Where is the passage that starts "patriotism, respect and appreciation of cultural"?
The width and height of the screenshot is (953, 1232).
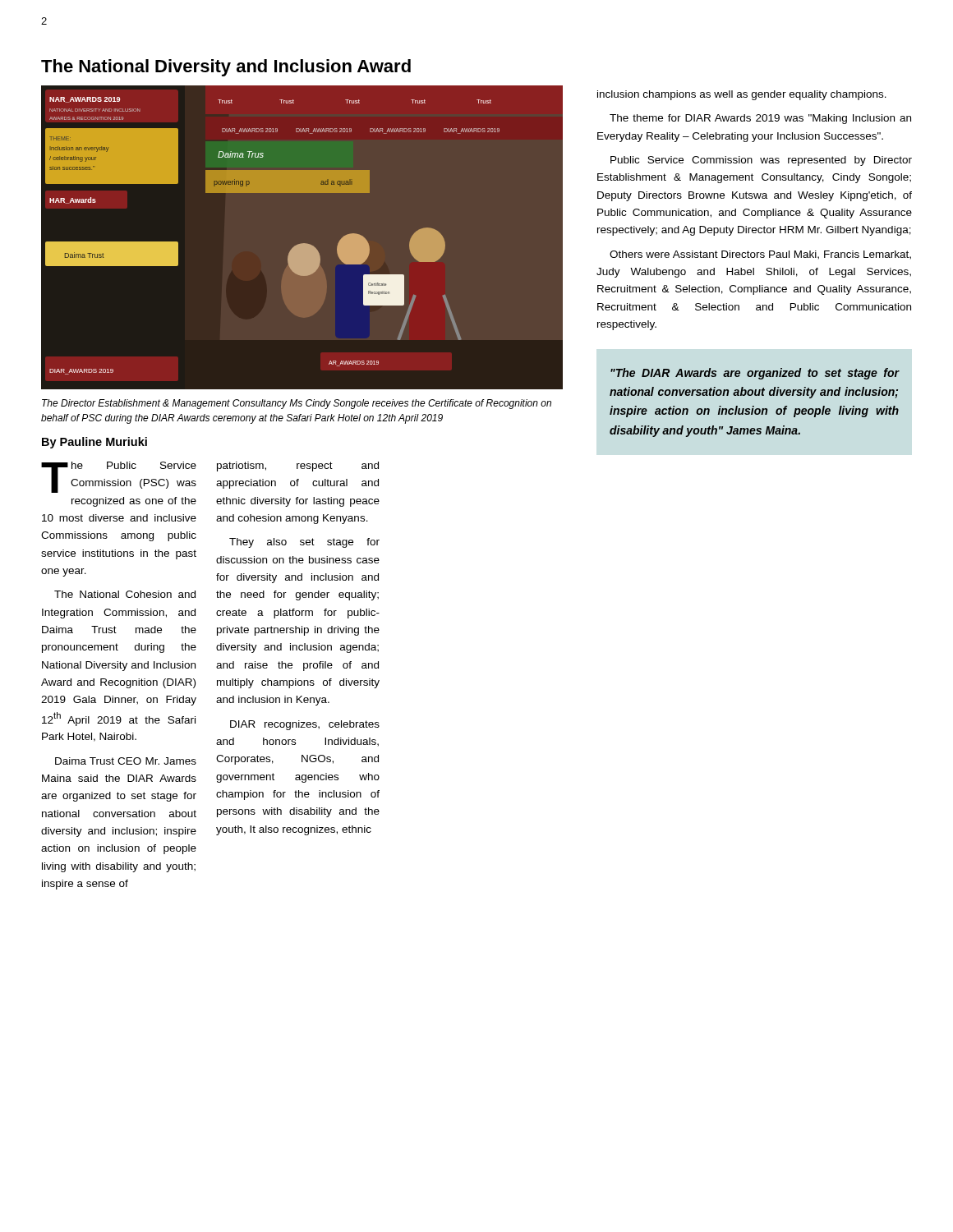pos(298,647)
